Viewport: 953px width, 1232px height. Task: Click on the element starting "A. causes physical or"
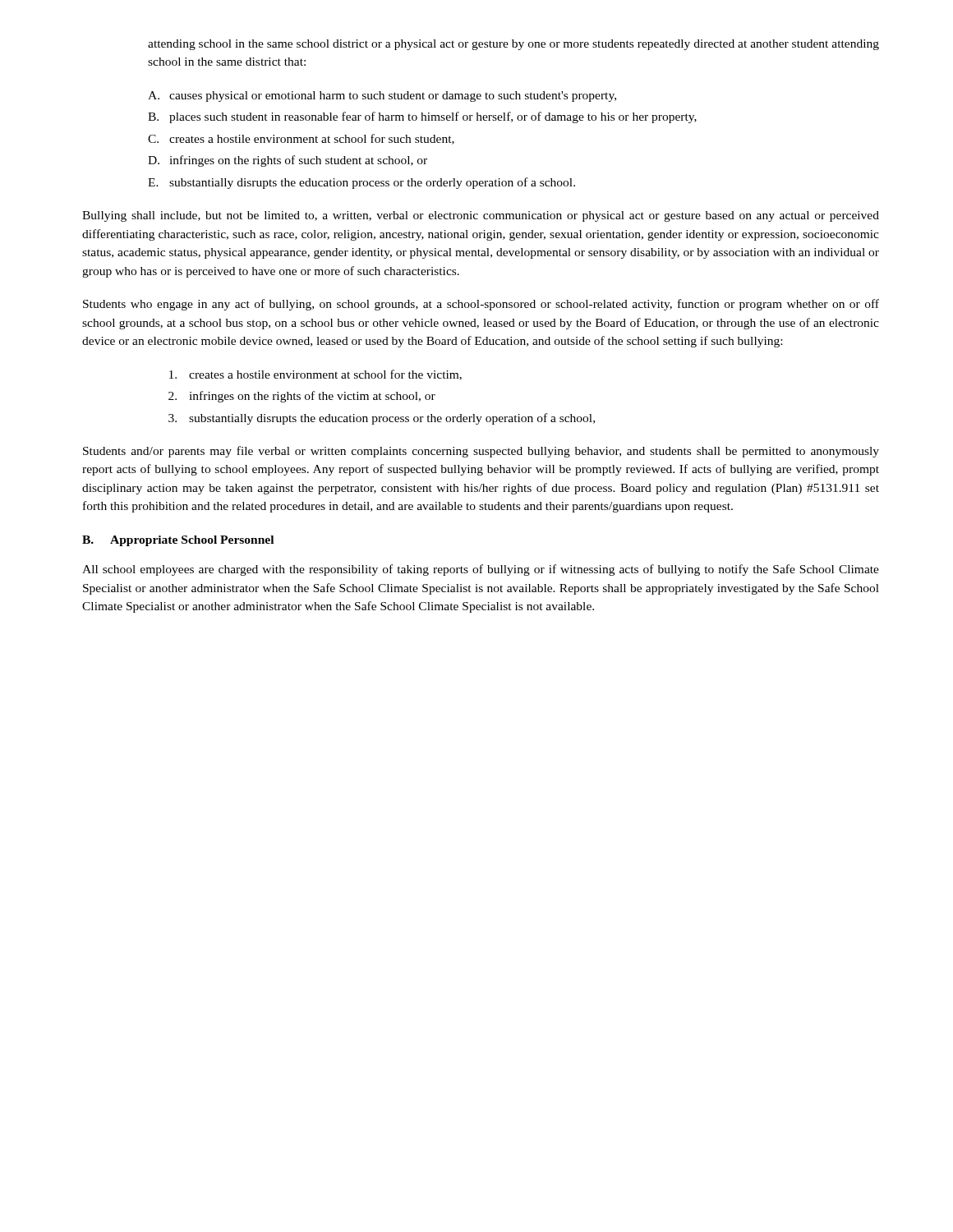[x=513, y=95]
